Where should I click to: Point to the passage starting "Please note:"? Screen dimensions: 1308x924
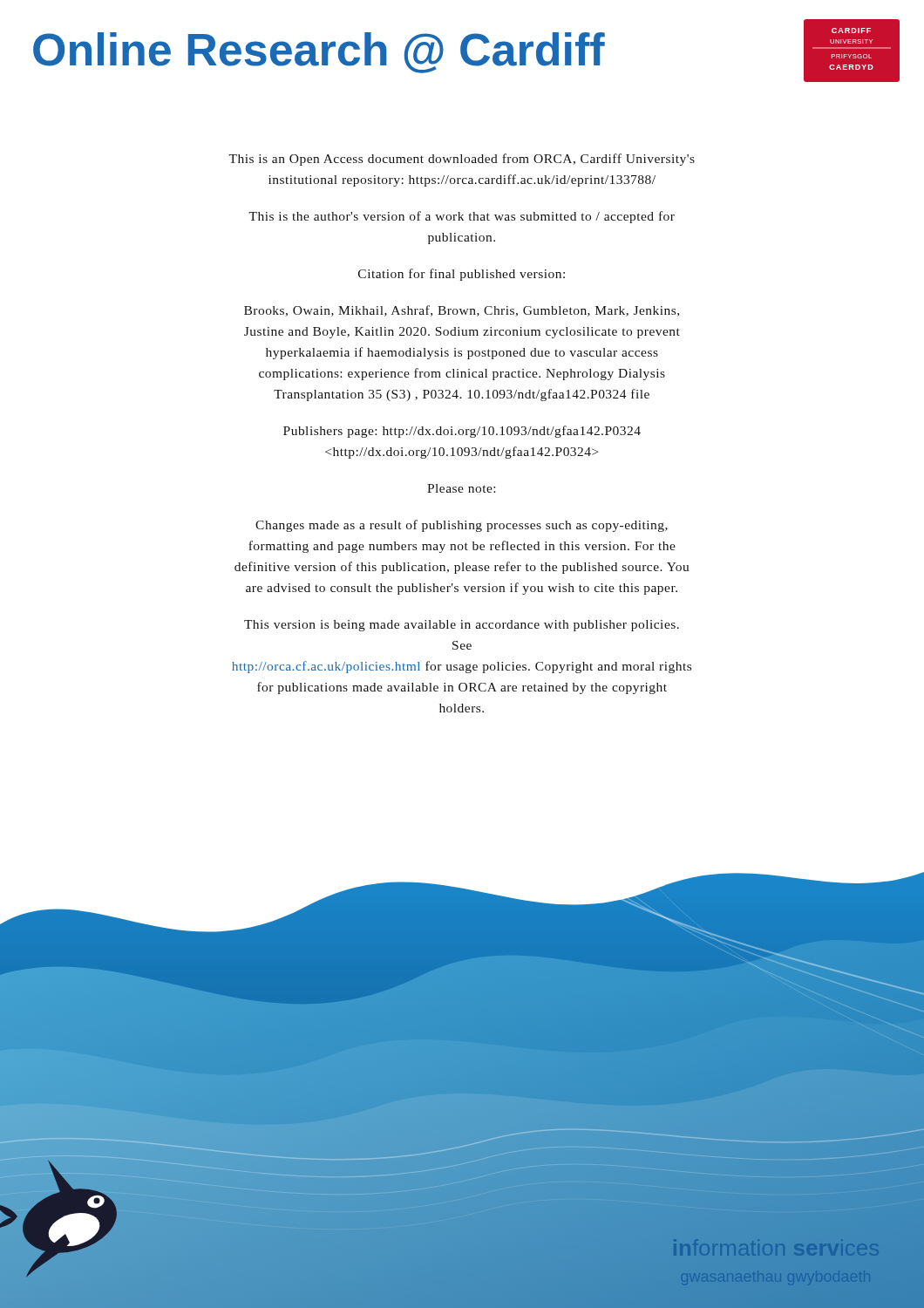(462, 488)
